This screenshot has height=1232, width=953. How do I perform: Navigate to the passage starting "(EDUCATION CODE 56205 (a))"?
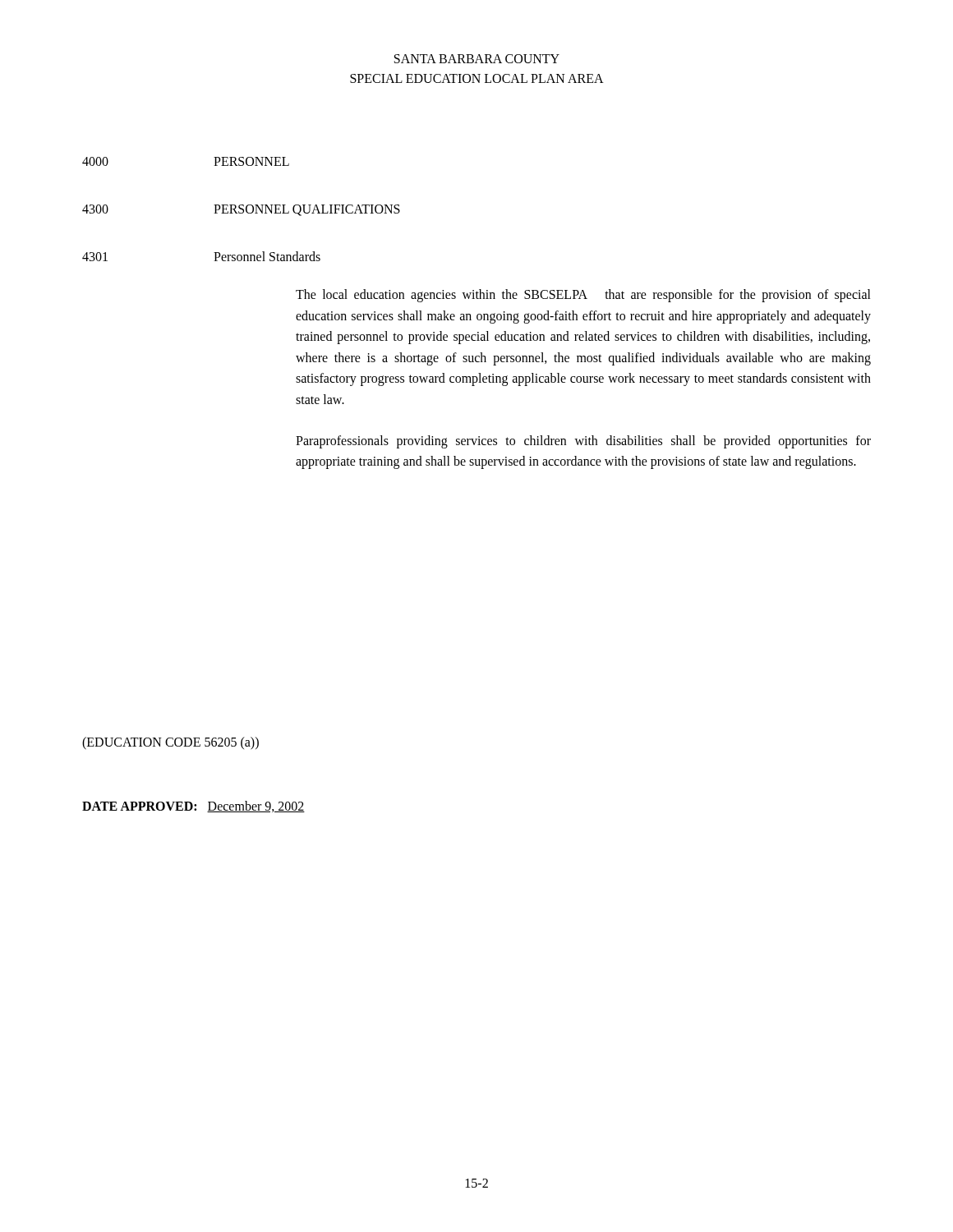pos(171,742)
